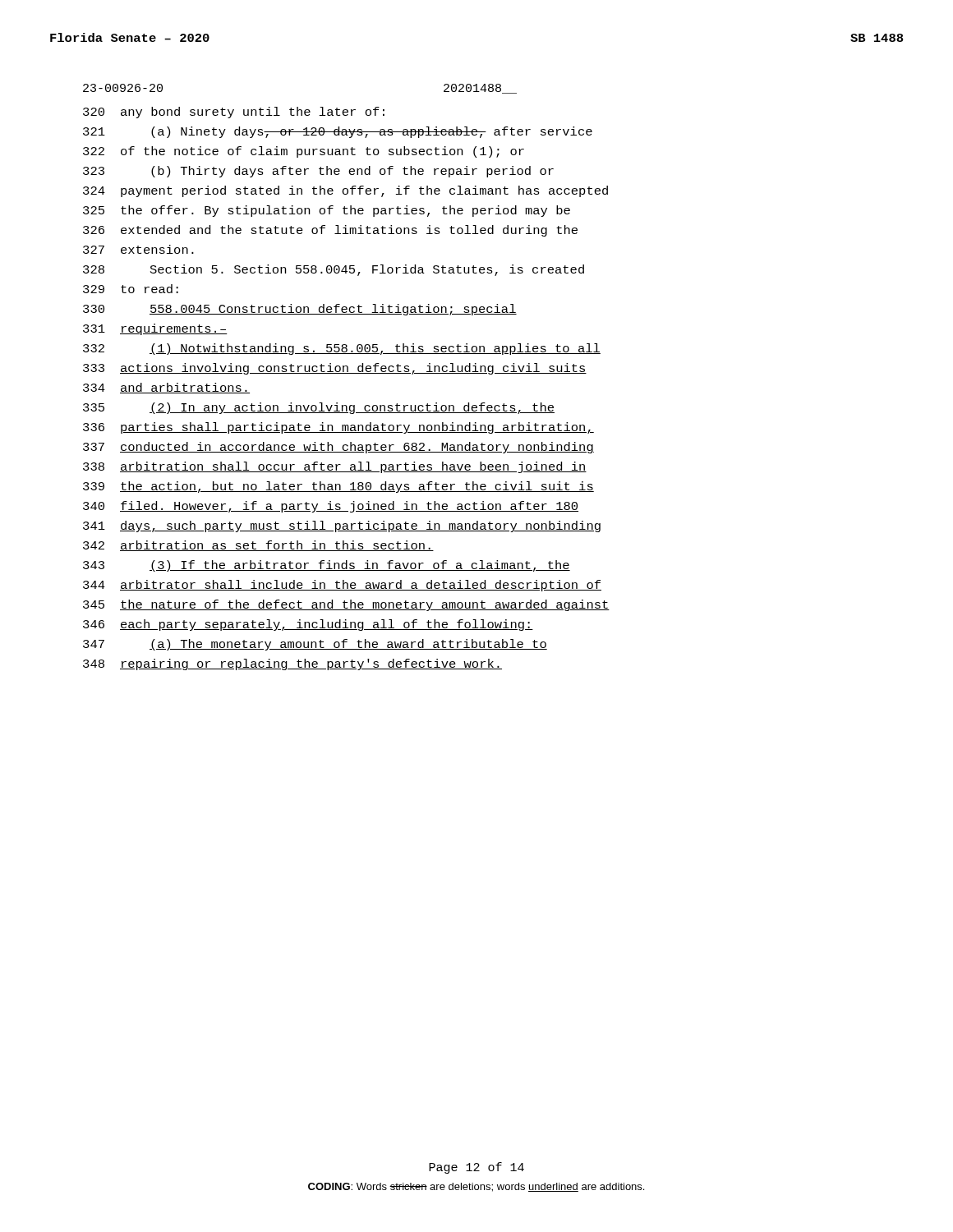Point to the block beginning "325 the offer. By stipulation of"
The height and width of the screenshot is (1232, 953).
point(476,211)
